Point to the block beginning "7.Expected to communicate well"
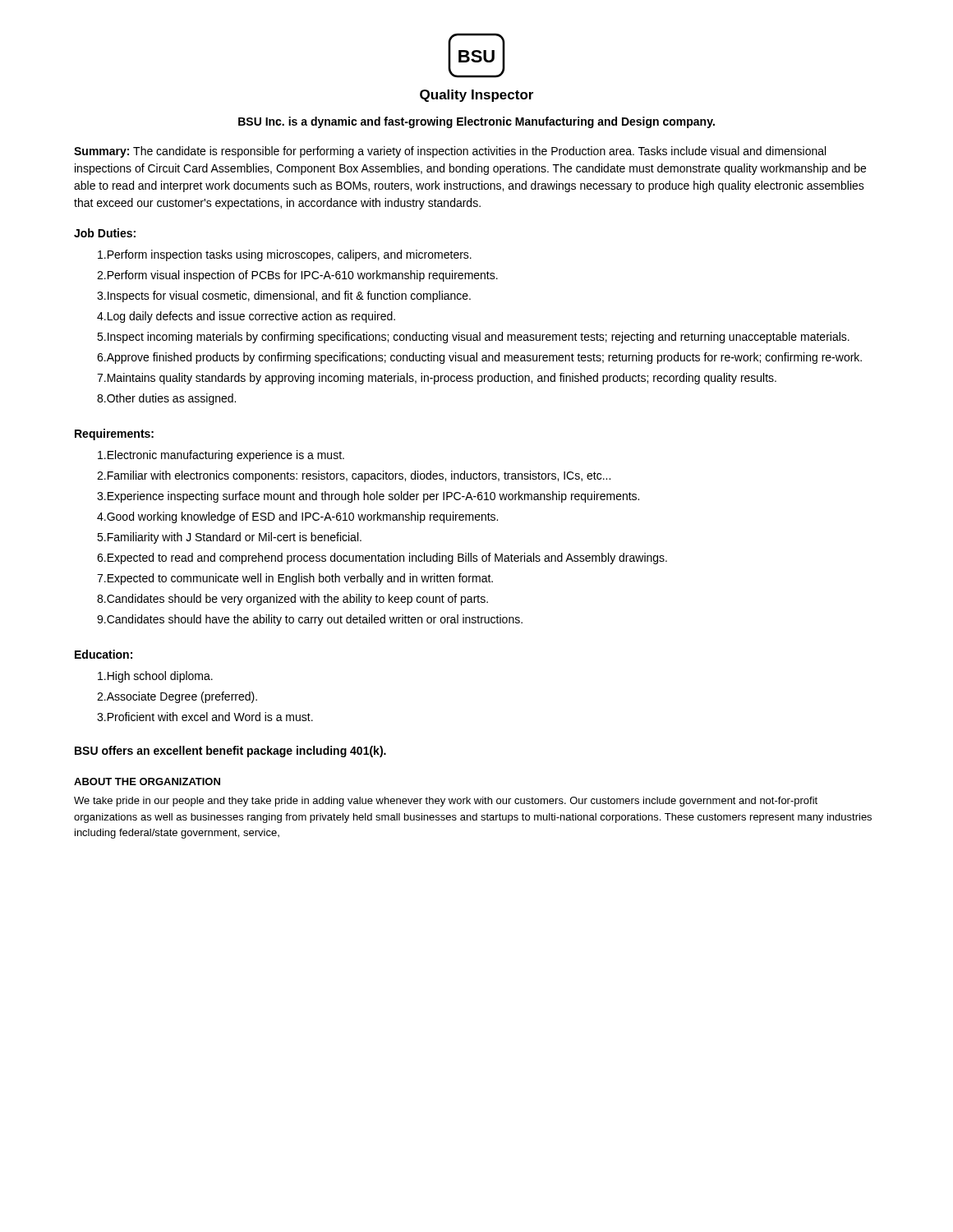 click(x=476, y=579)
